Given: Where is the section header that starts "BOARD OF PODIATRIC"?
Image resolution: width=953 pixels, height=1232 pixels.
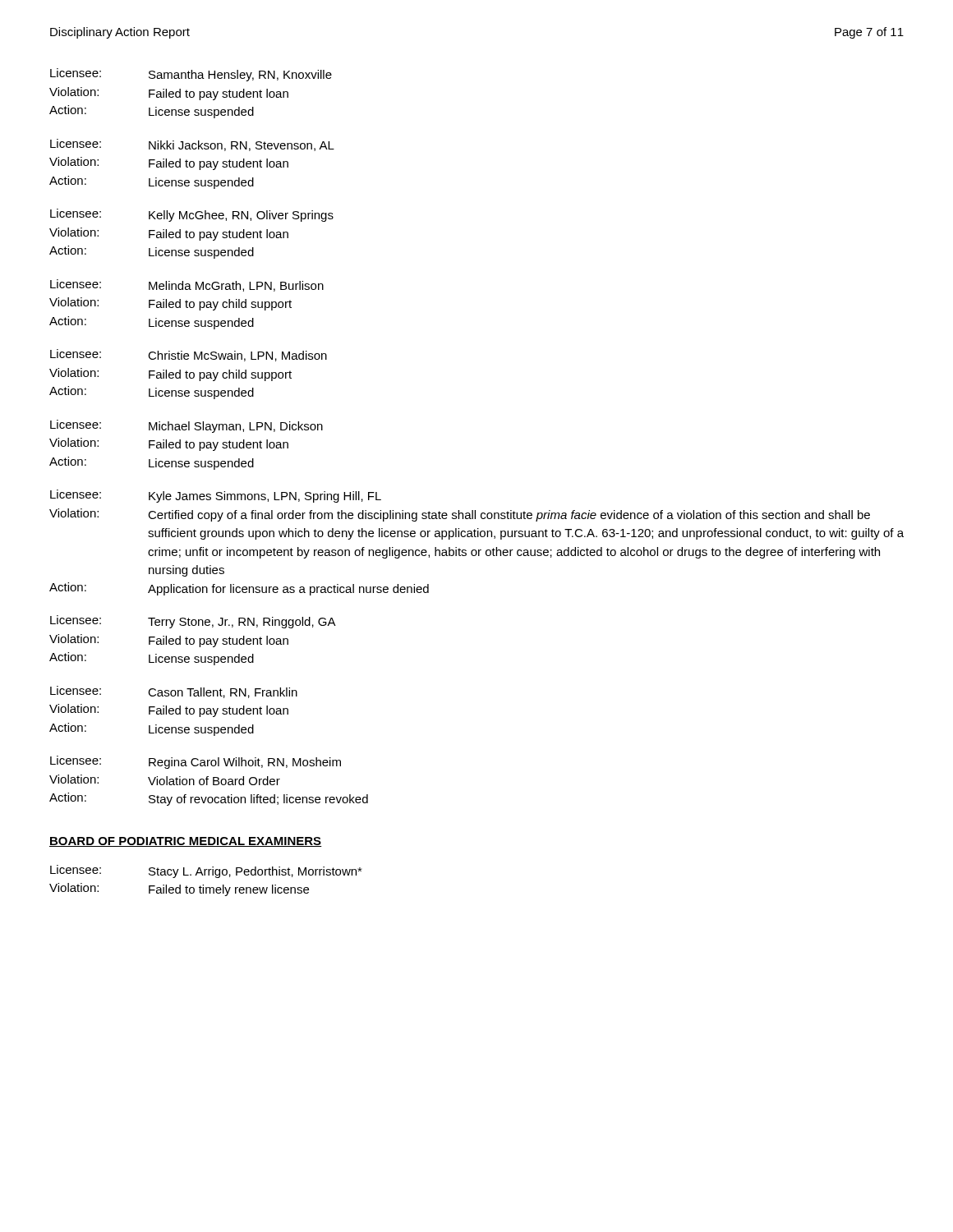Looking at the screenshot, I should (185, 840).
